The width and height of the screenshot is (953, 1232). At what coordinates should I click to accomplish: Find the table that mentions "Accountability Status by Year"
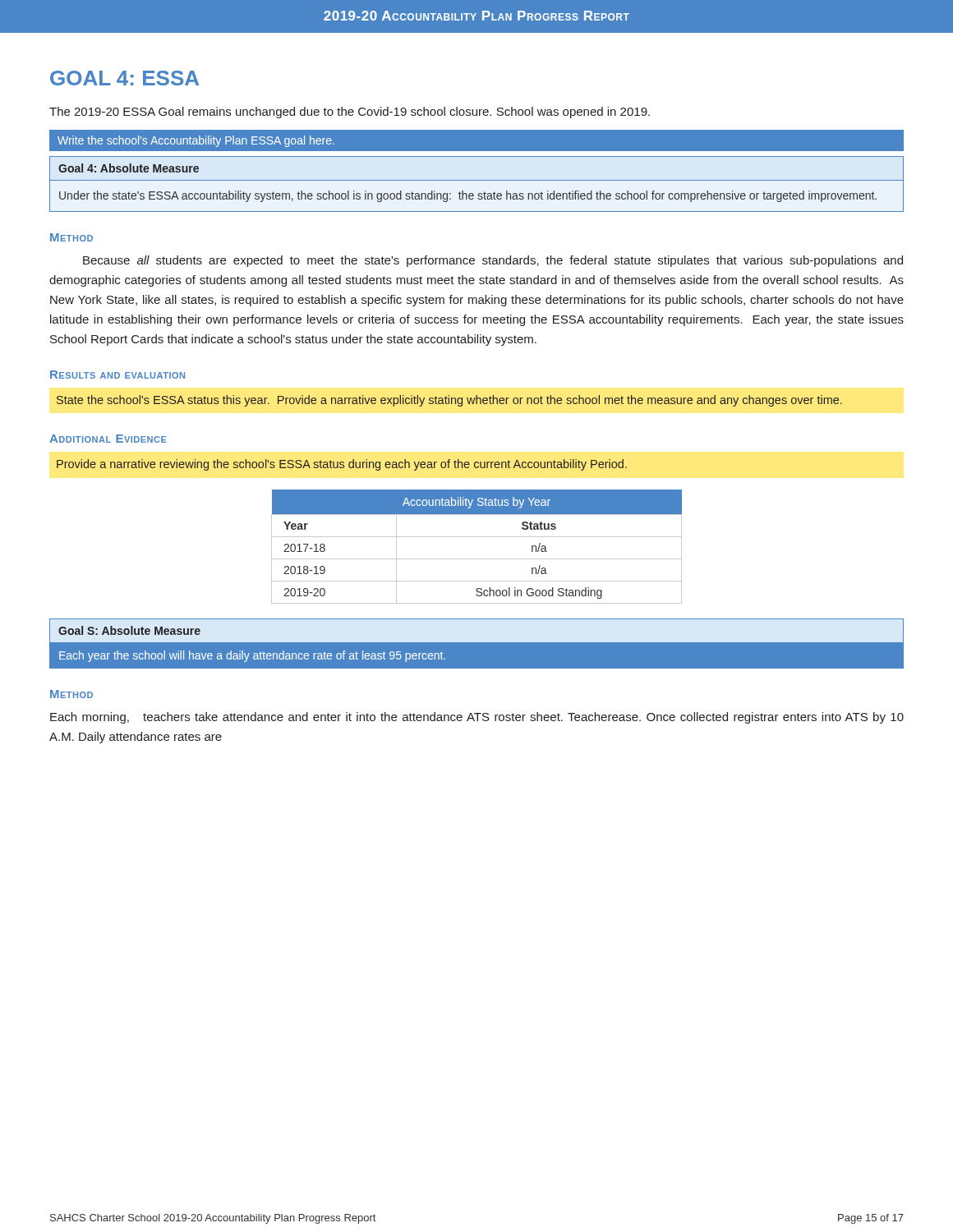[x=476, y=547]
